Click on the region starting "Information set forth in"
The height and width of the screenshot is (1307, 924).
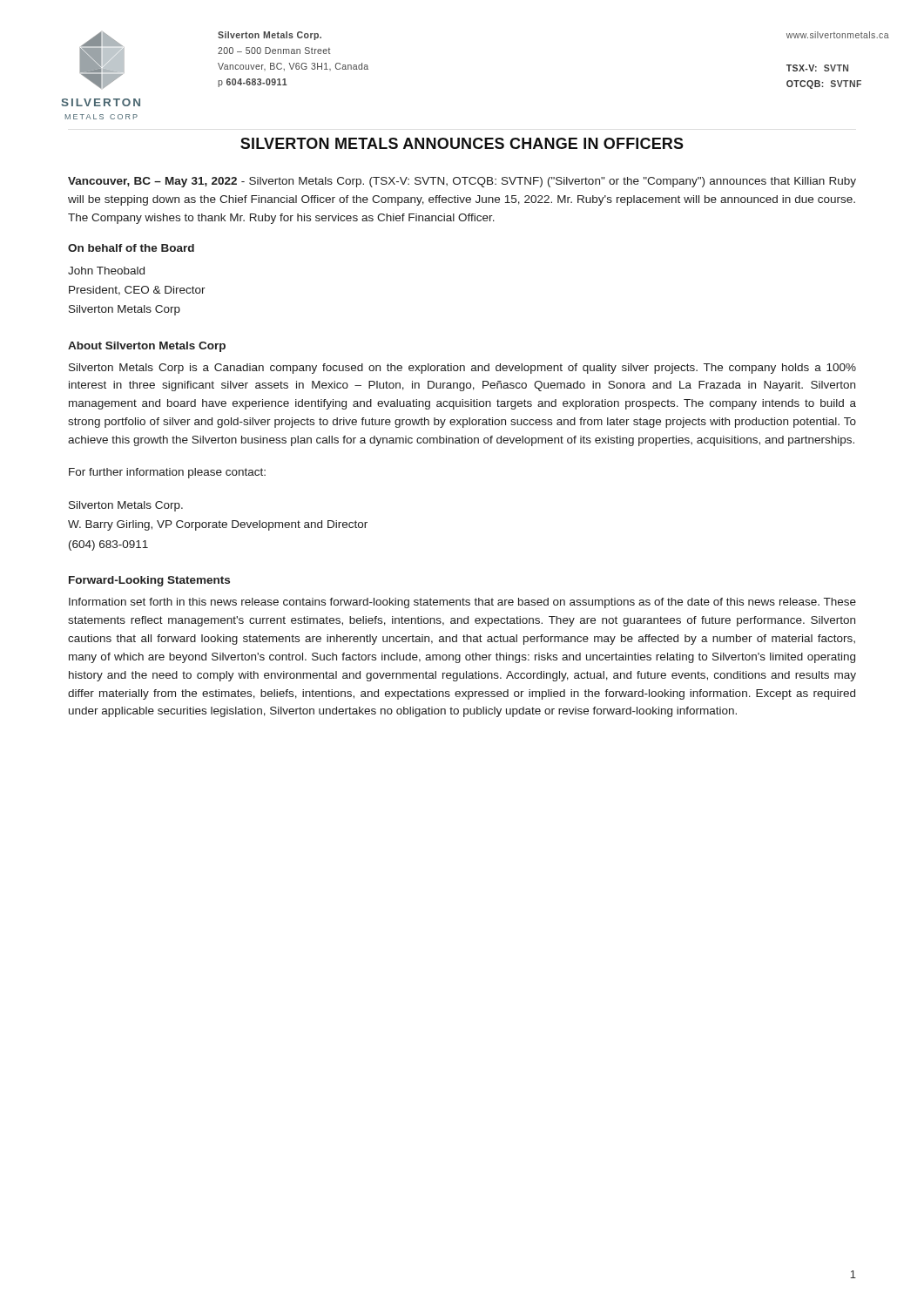[462, 656]
